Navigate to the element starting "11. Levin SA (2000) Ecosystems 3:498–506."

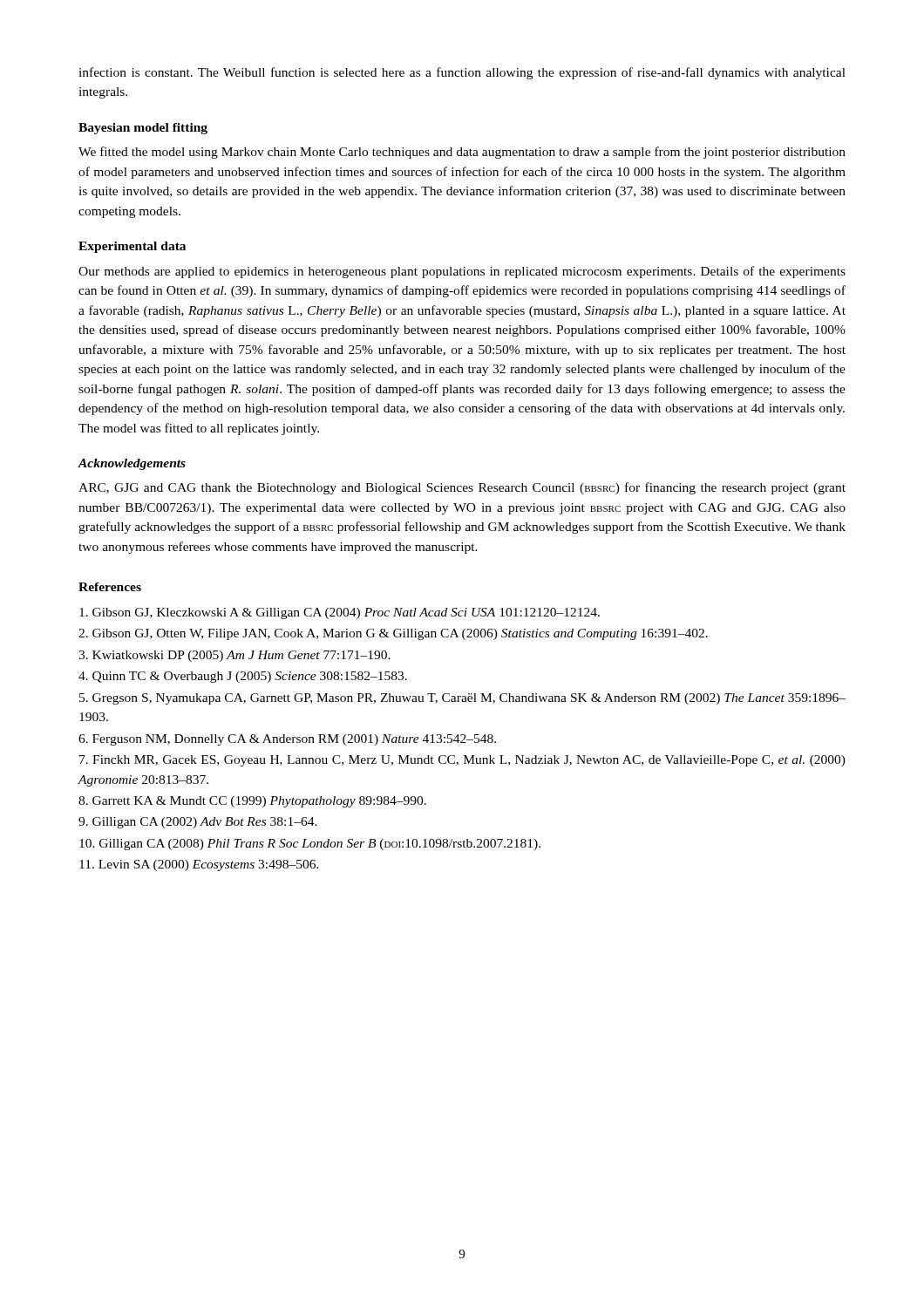199,864
